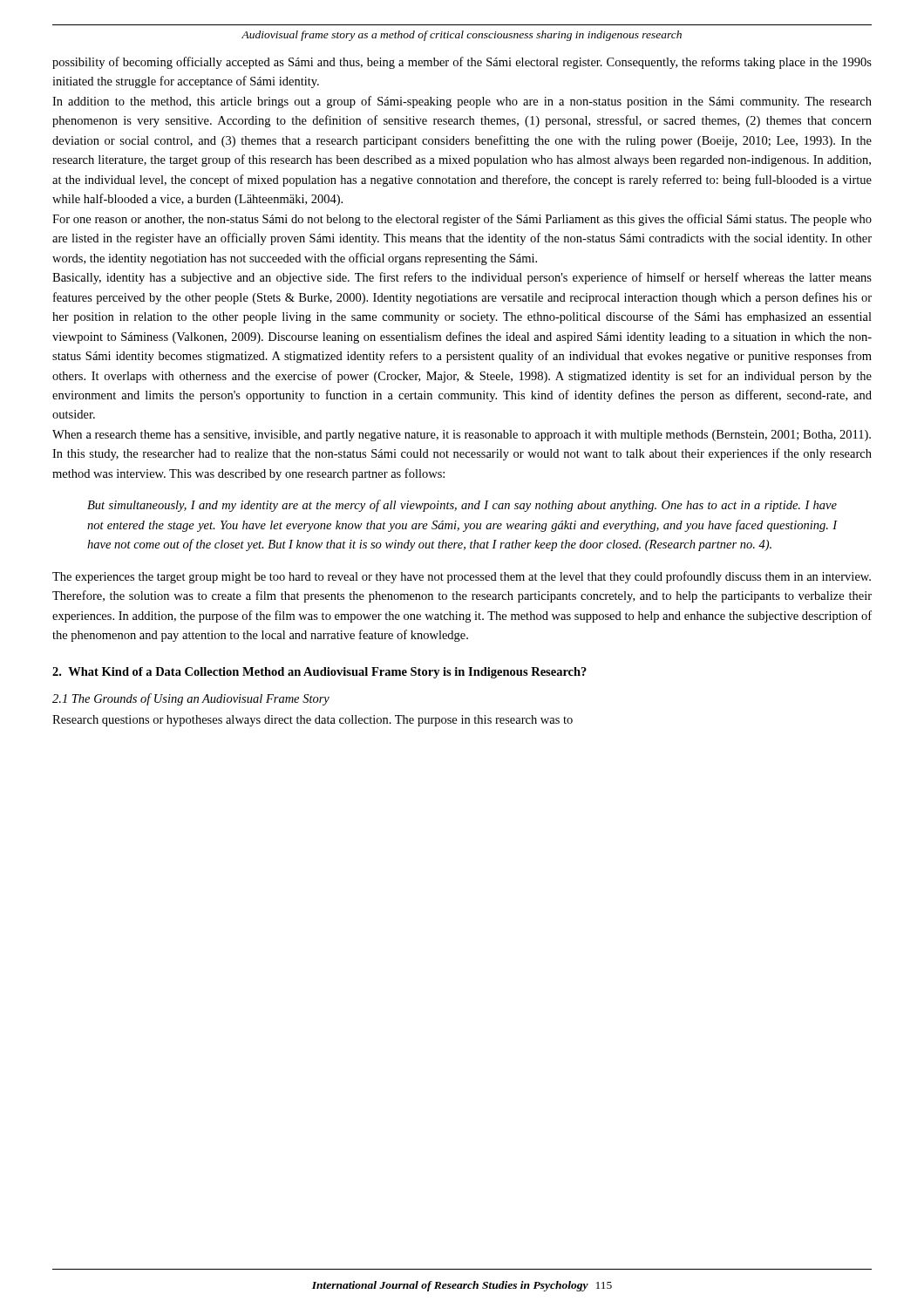Find the passage starting "When a research theme"
The height and width of the screenshot is (1308, 924).
coord(462,454)
